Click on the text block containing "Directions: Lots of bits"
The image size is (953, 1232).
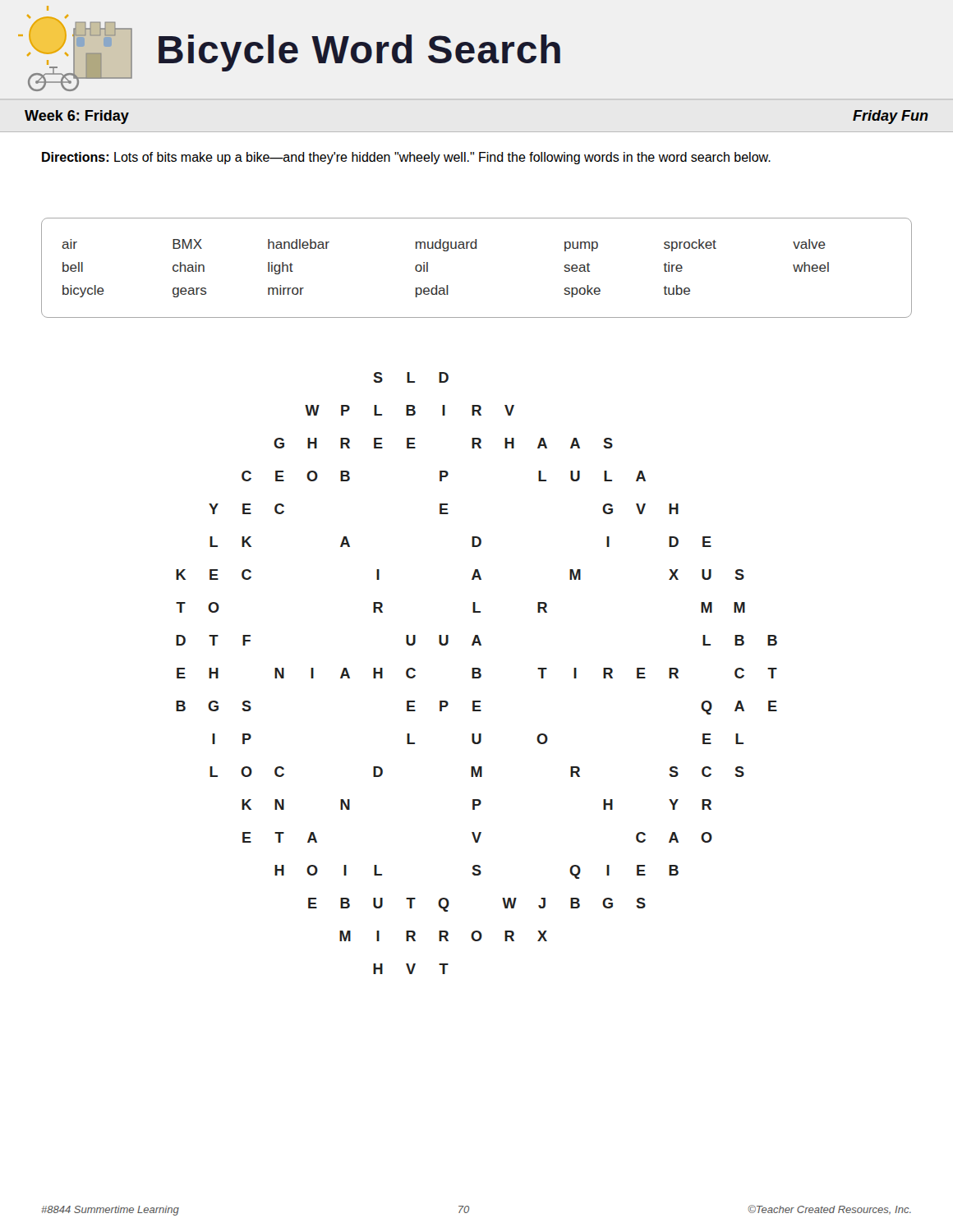coord(406,157)
